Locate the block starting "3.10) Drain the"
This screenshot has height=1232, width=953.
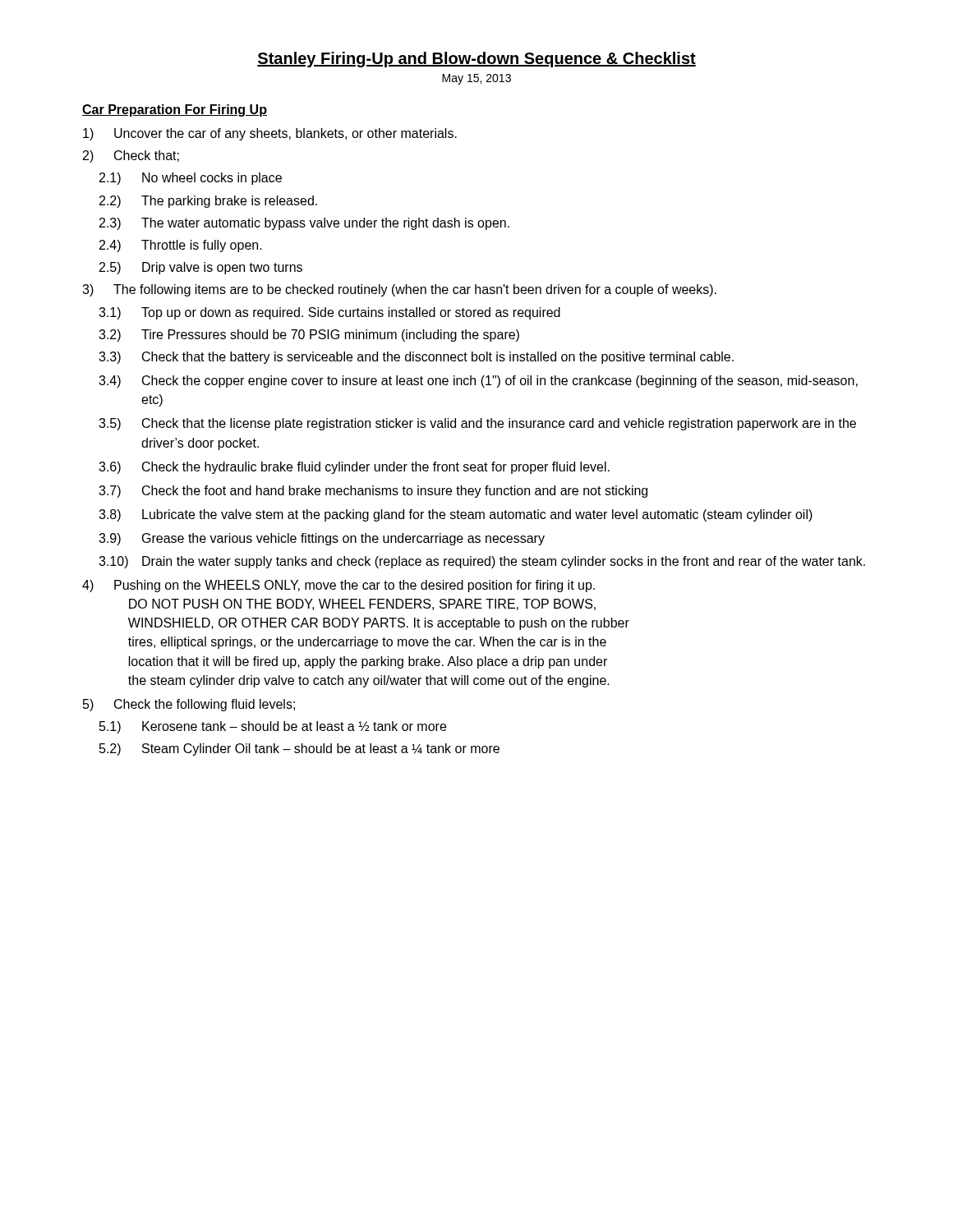(485, 561)
